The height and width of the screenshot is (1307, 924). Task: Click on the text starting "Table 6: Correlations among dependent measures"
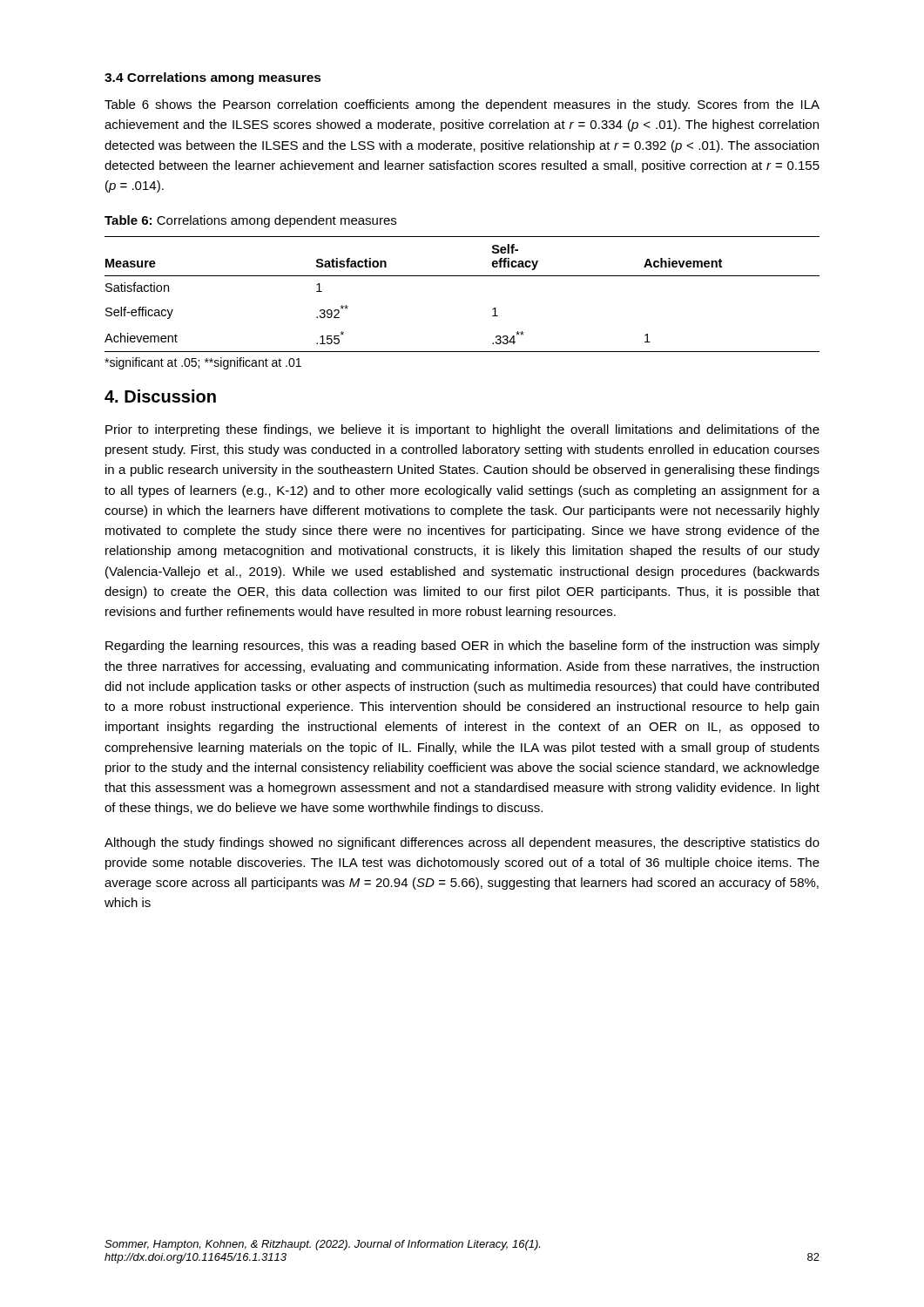251,220
